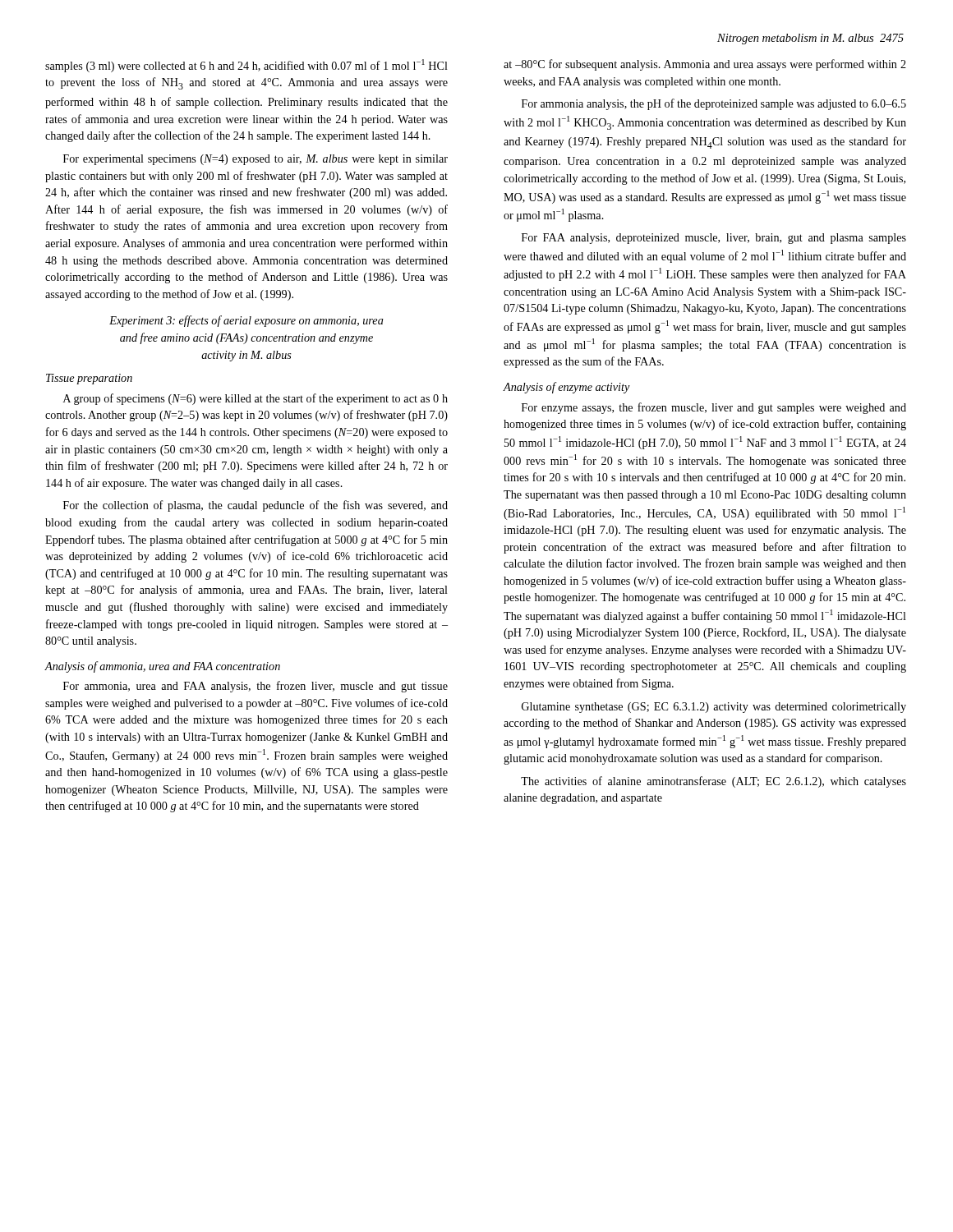Navigate to the text starting "The activities of alanine aminotransferase (ALT; EC"
Image resolution: width=953 pixels, height=1232 pixels.
click(705, 790)
